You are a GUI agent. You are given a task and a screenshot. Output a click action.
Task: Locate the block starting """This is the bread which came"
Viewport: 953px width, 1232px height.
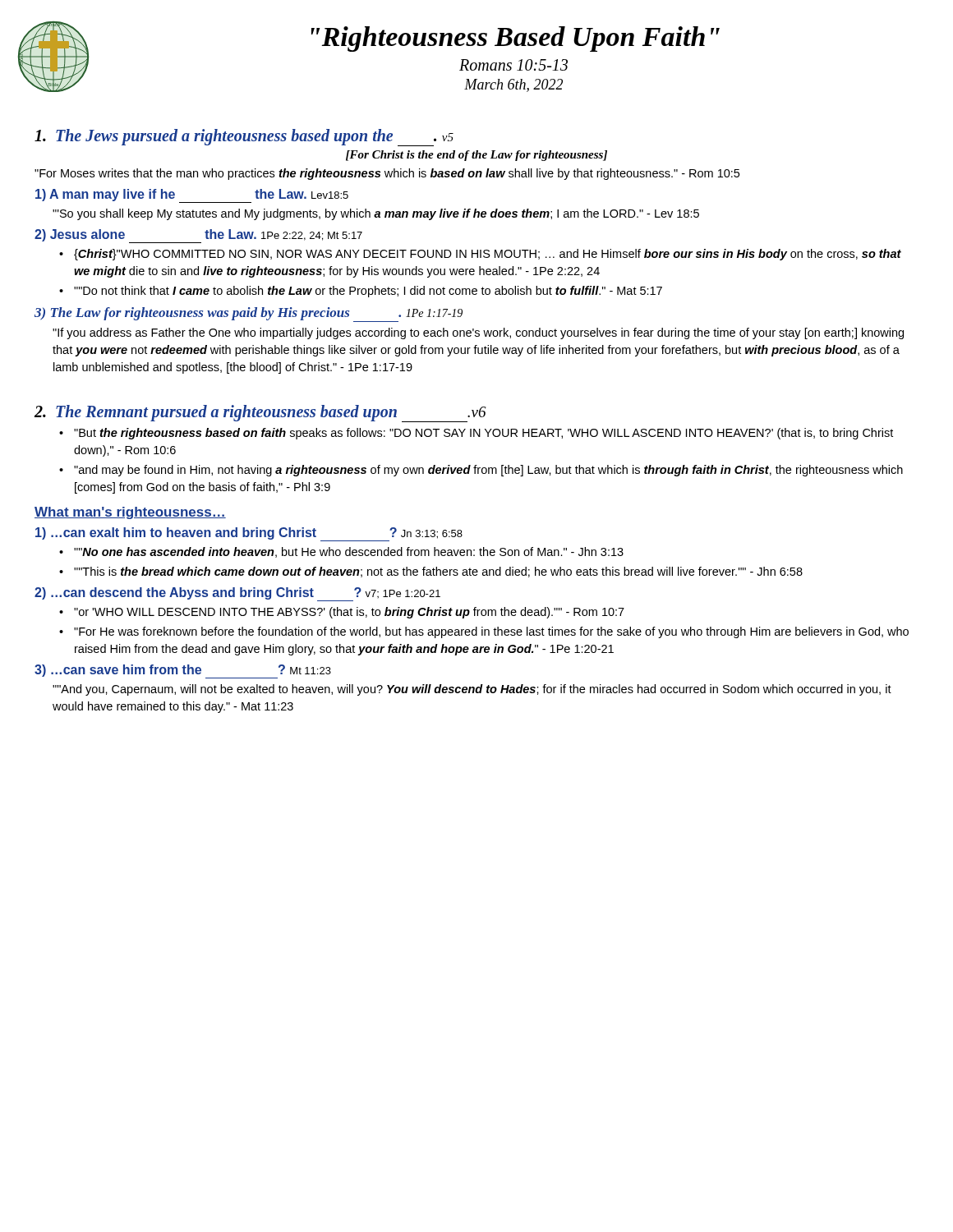(x=438, y=572)
